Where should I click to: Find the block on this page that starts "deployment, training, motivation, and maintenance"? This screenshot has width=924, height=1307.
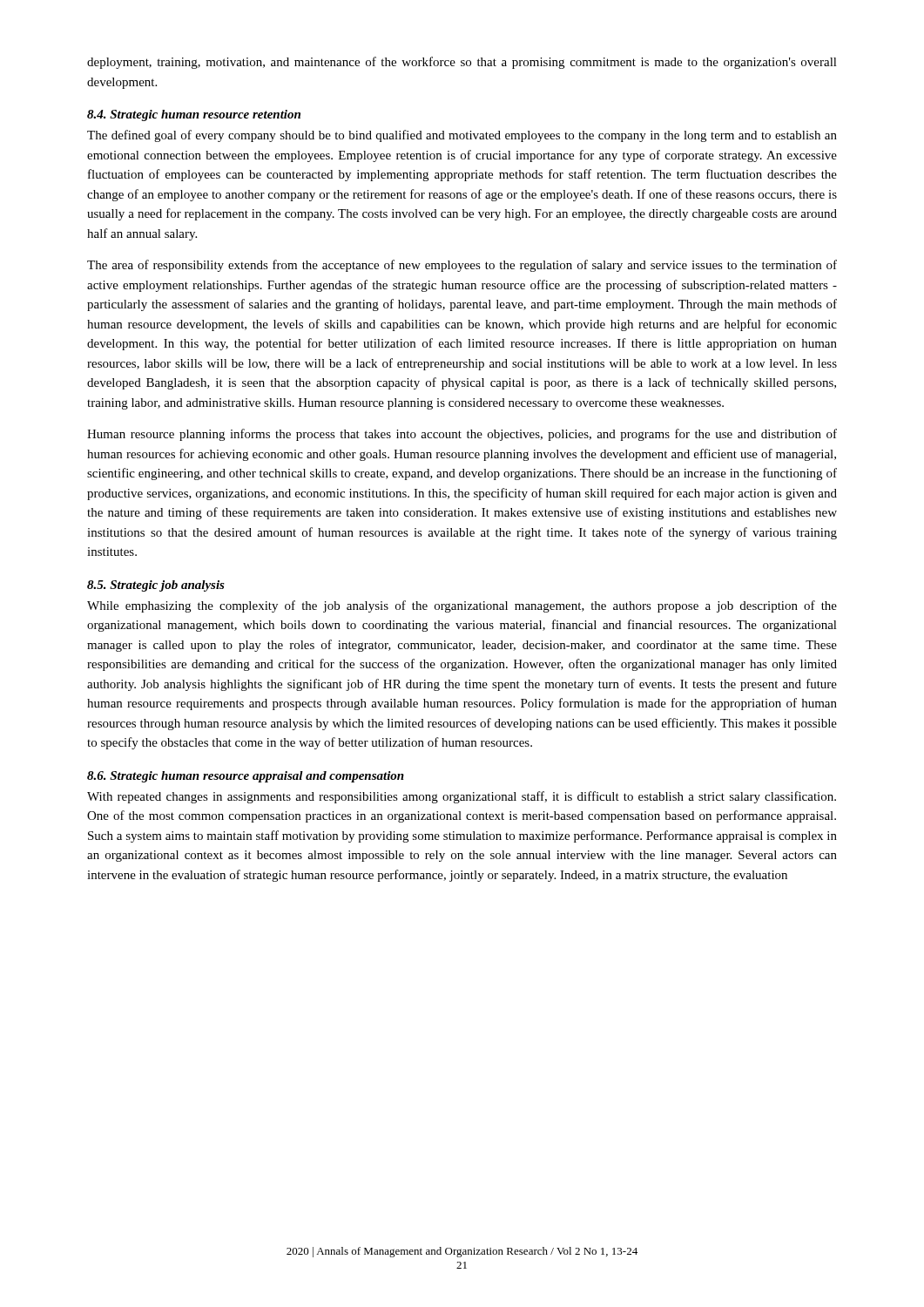point(462,72)
